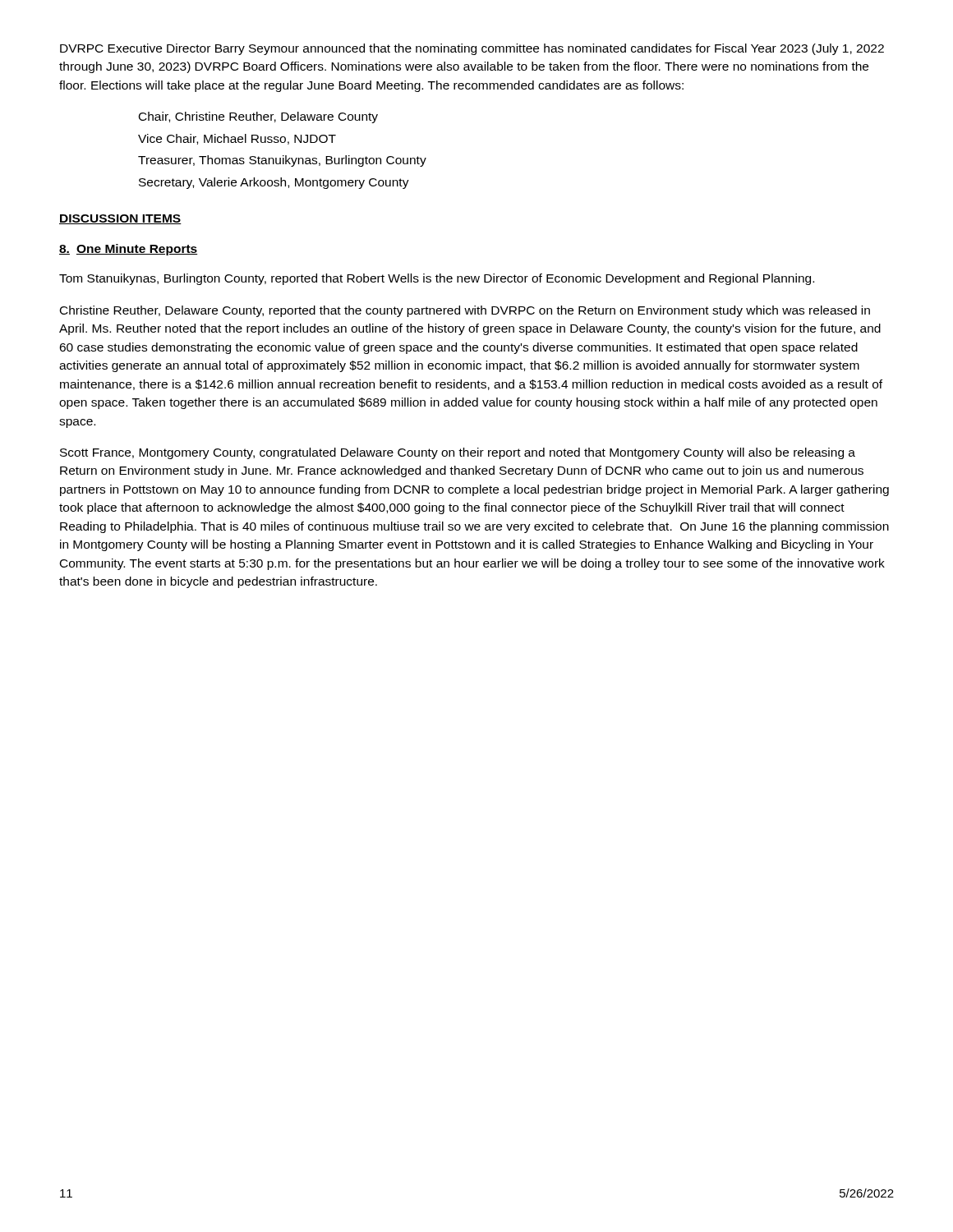Point to the text block starting "Tom Stanuikynas, Burlington County,"
Viewport: 953px width, 1232px height.
pyautogui.click(x=437, y=278)
